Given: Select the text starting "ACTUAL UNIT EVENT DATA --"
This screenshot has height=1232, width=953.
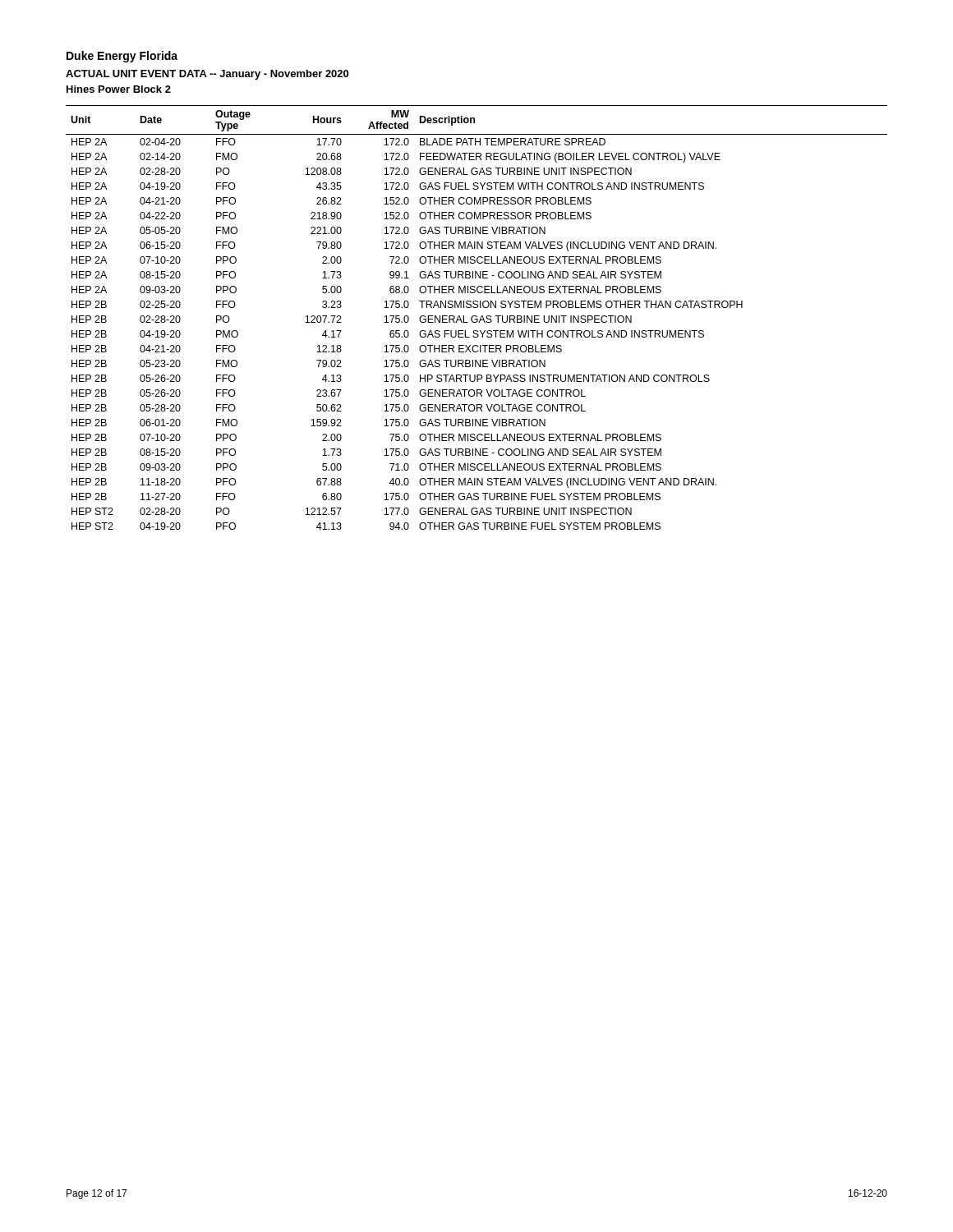Looking at the screenshot, I should [x=207, y=74].
